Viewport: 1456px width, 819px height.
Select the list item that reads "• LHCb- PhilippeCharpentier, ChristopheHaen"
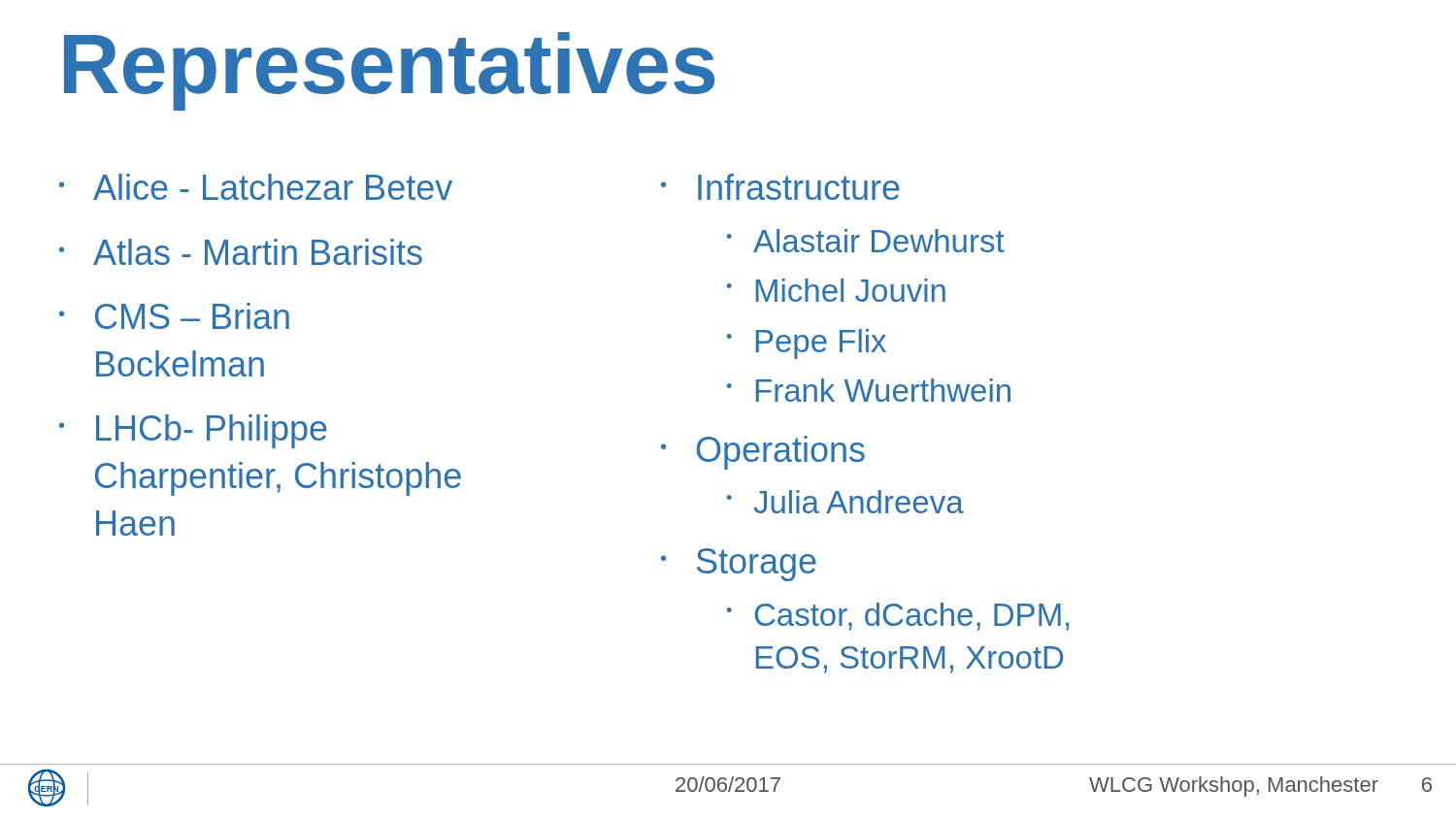(260, 477)
